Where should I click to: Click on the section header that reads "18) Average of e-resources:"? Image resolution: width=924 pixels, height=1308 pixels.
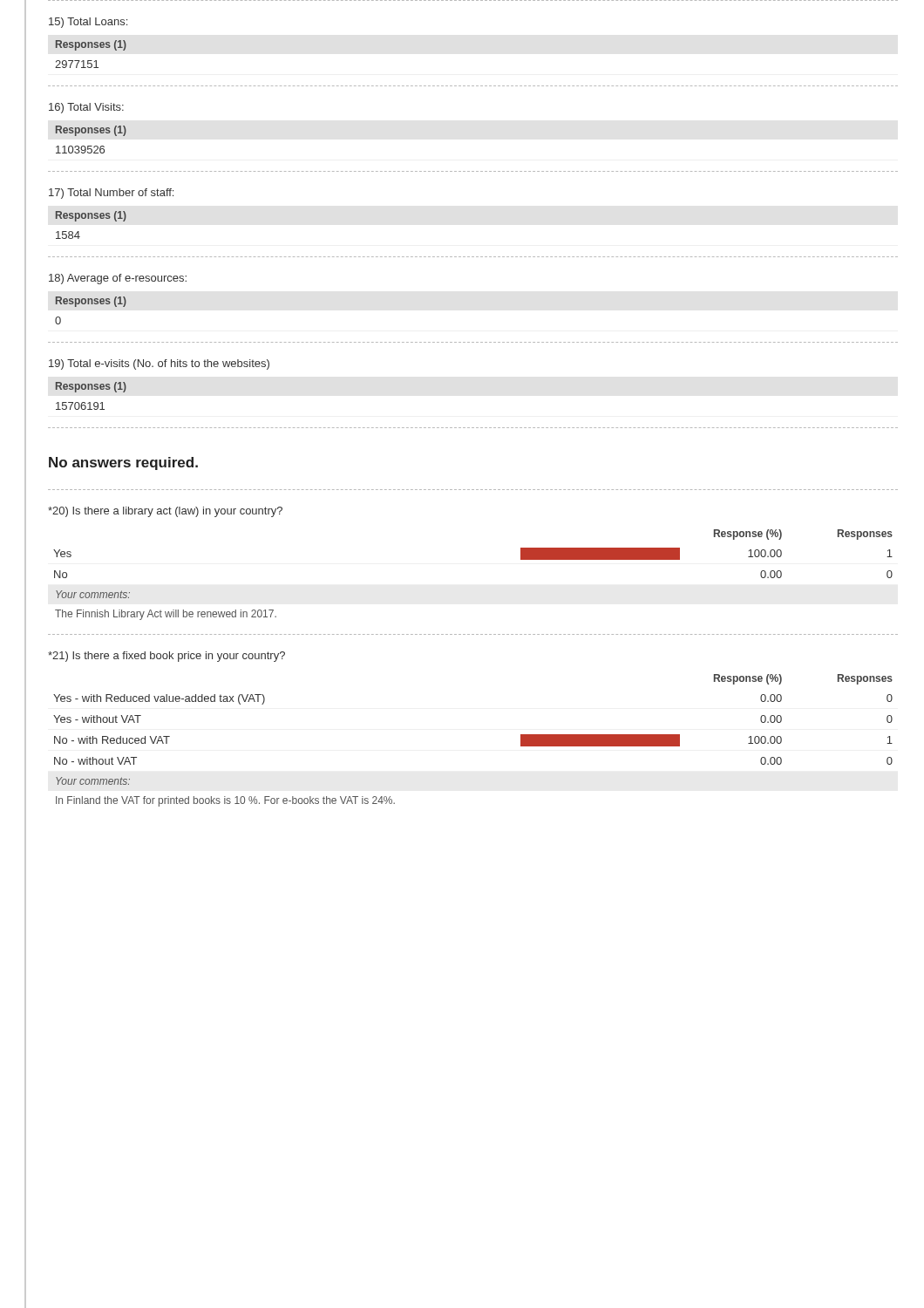click(118, 278)
